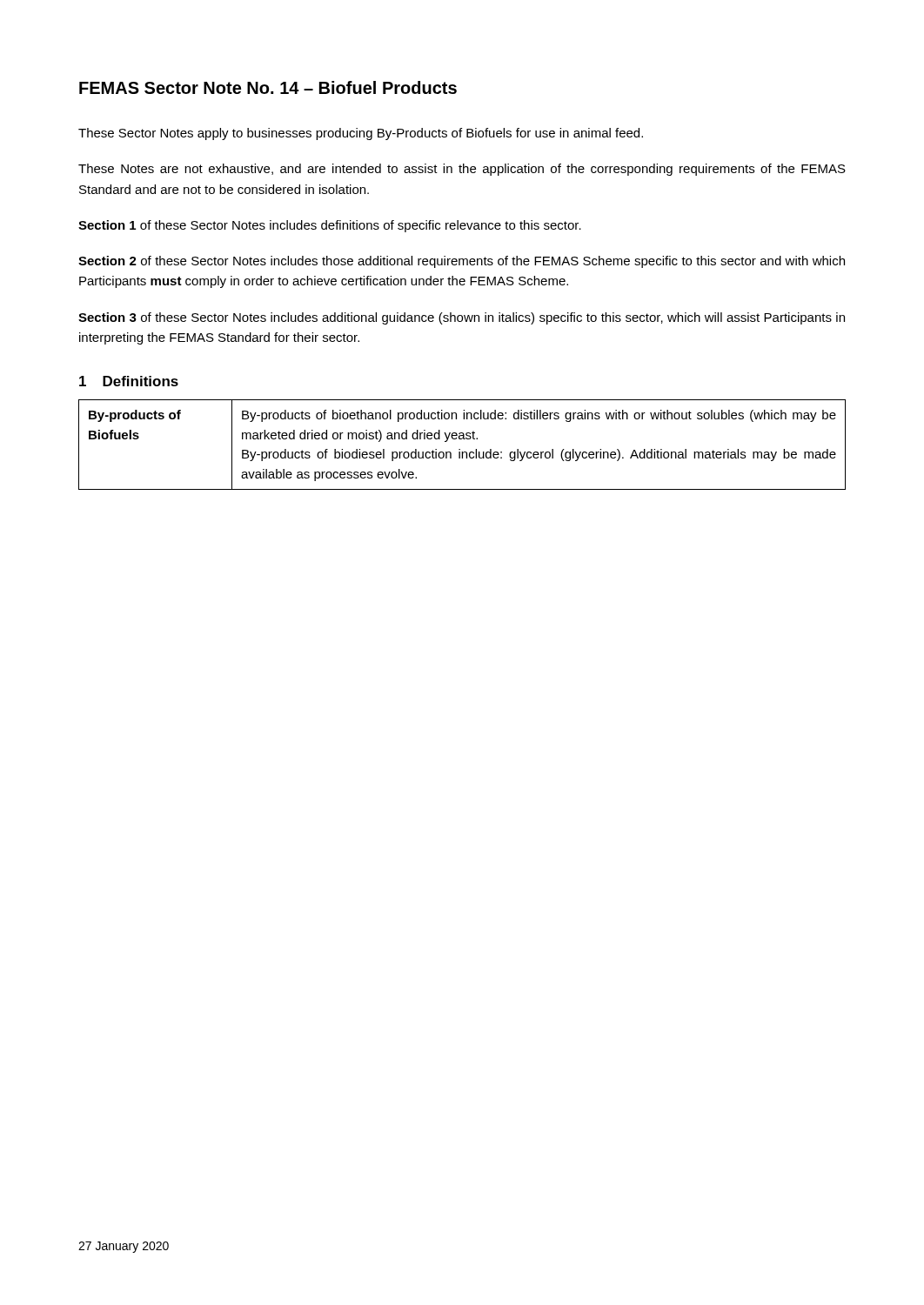Where is the passage that starts "These Notes are not exhaustive, and are"?
The image size is (924, 1305).
462,179
